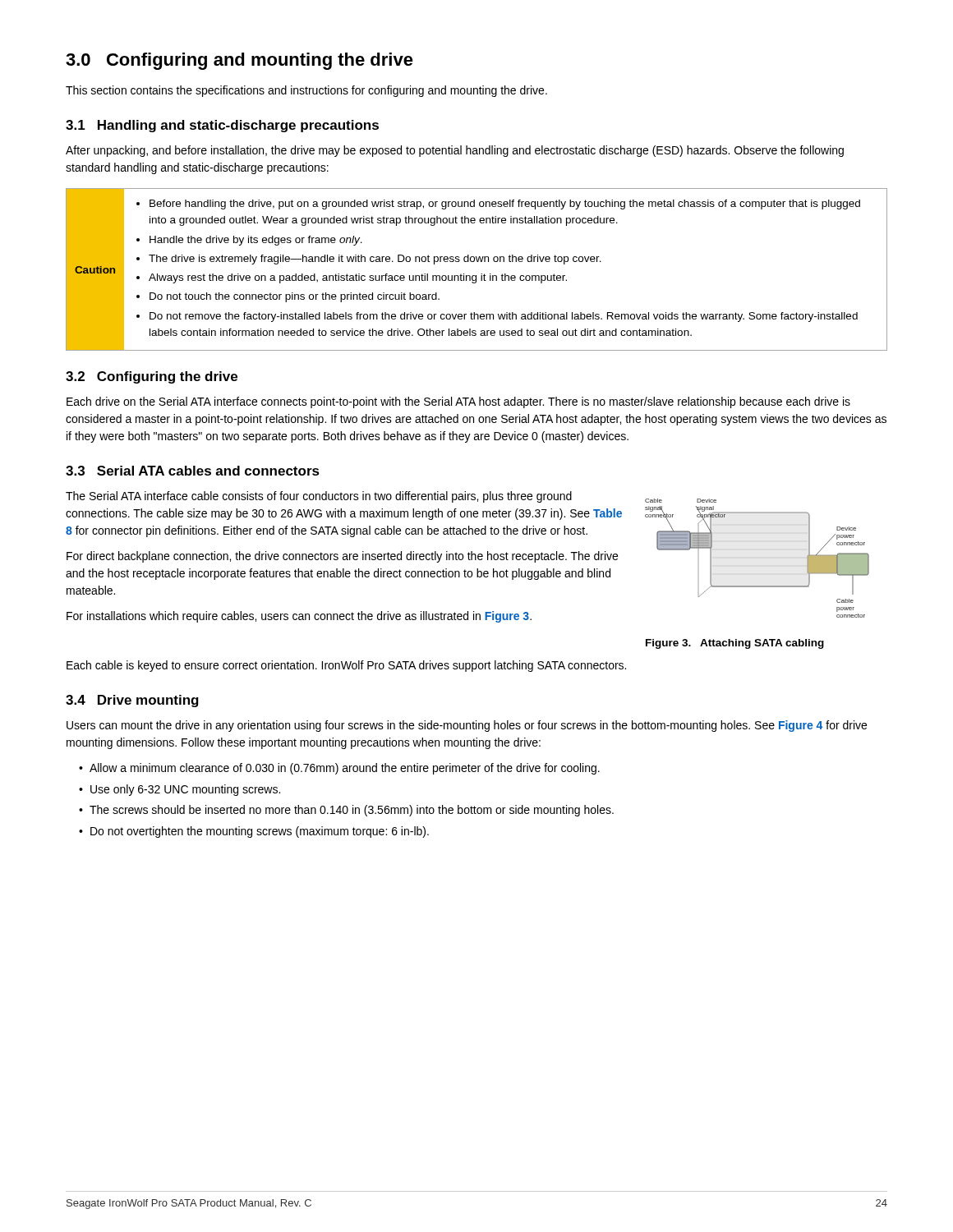Find the section header that says "3.3 Serial ATA cables and connectors"
The image size is (953, 1232).
pos(193,471)
